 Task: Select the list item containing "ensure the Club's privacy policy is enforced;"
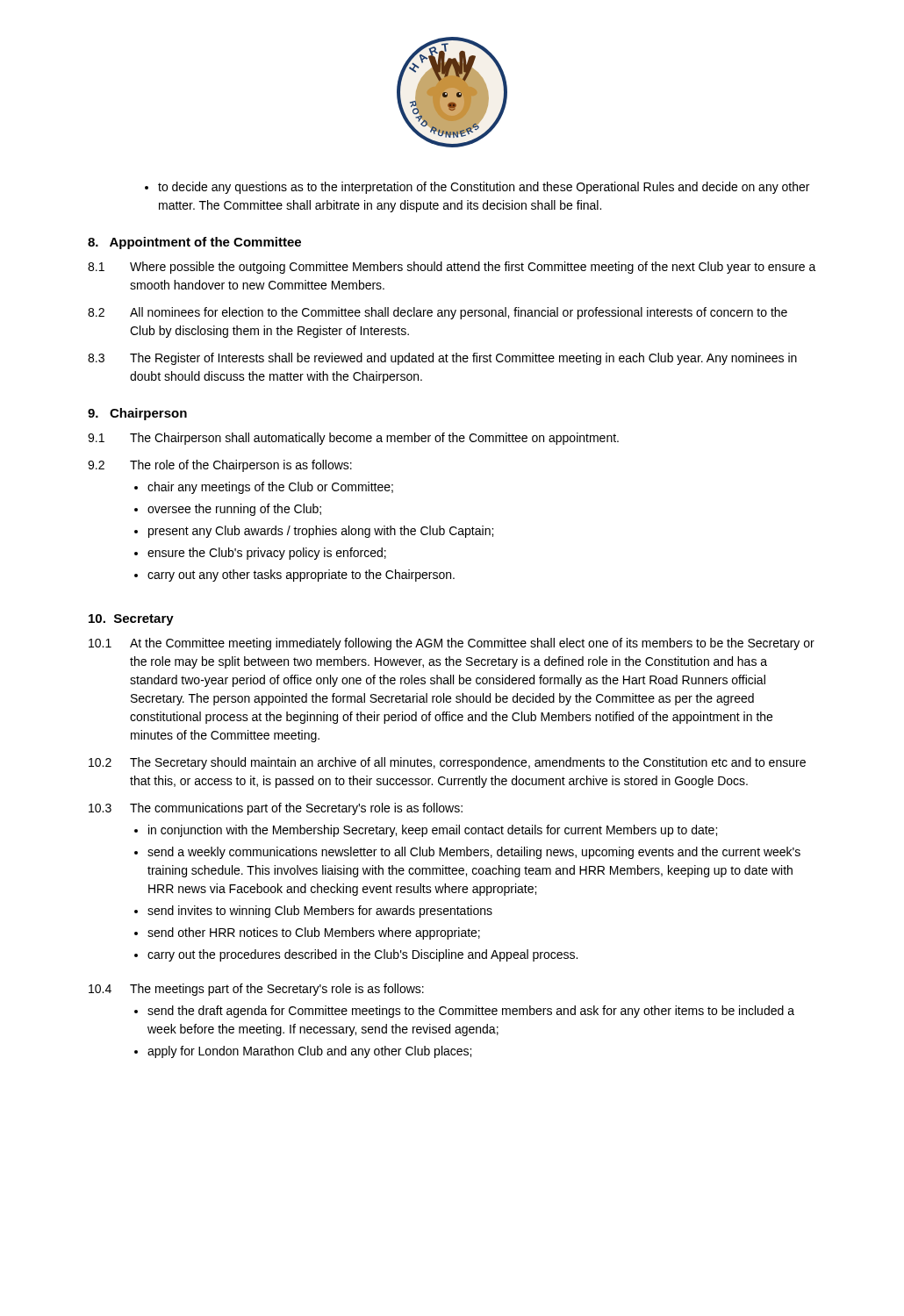click(x=267, y=553)
